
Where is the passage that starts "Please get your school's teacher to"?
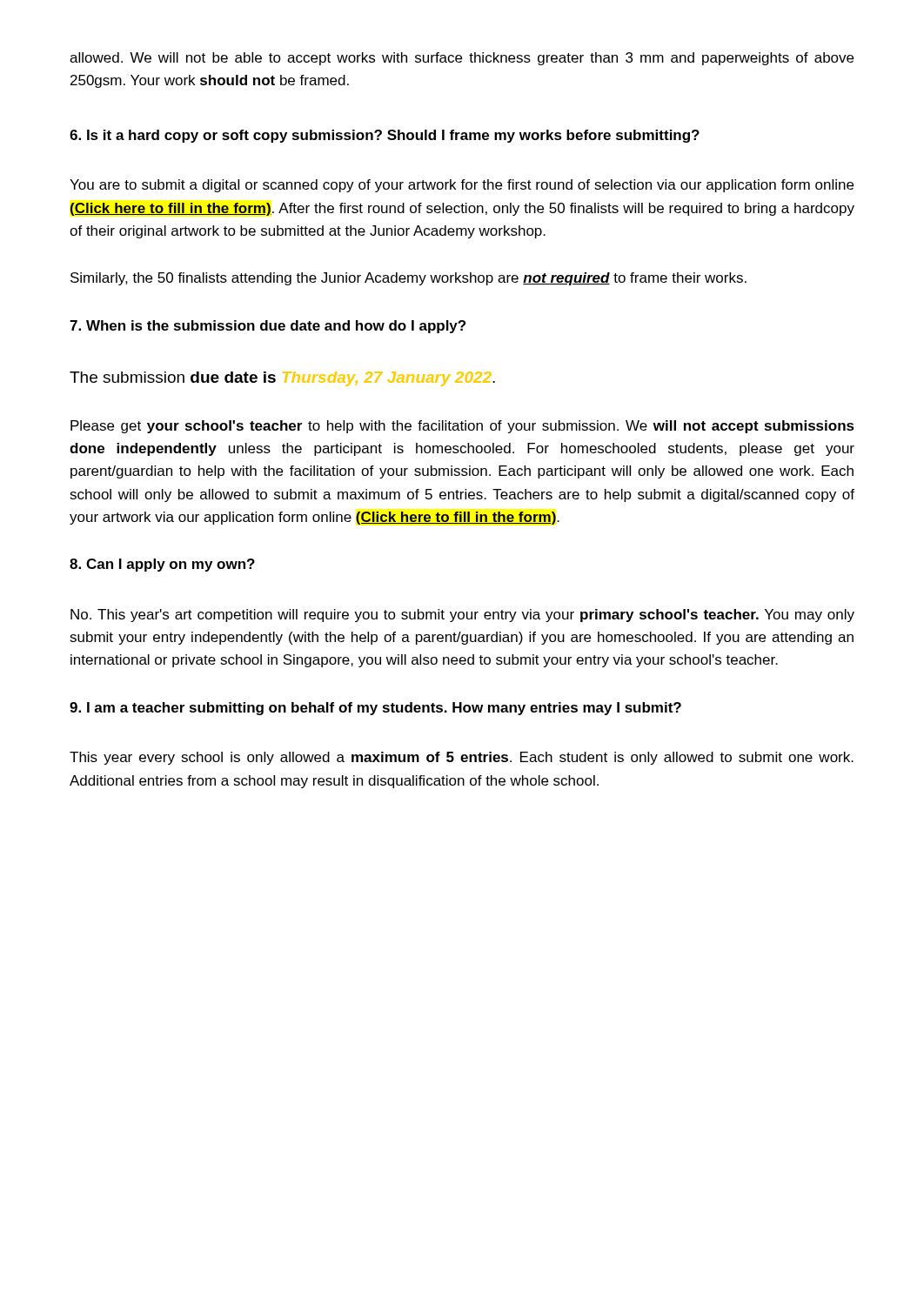tap(462, 471)
